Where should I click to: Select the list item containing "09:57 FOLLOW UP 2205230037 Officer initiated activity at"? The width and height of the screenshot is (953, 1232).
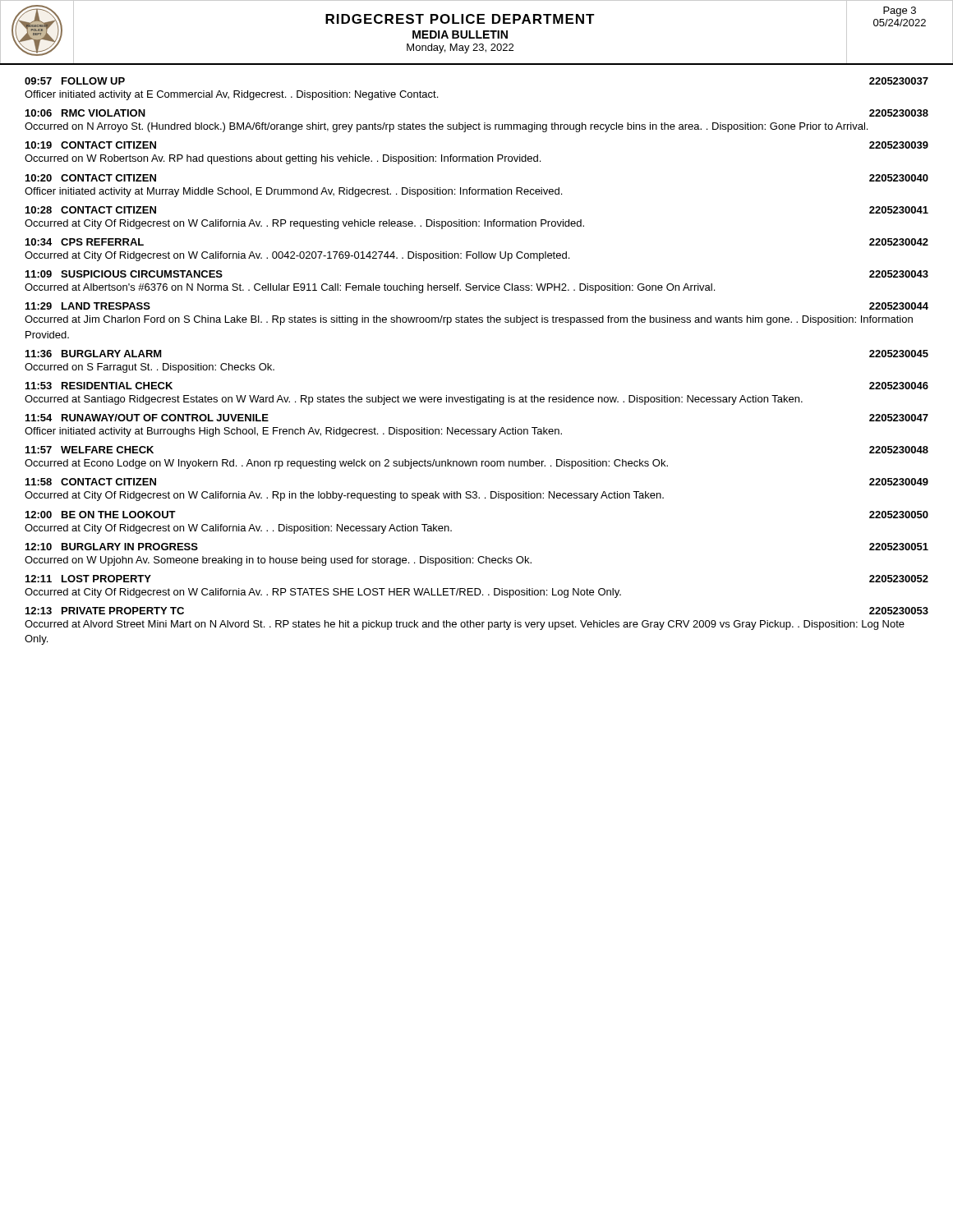[38, 80]
